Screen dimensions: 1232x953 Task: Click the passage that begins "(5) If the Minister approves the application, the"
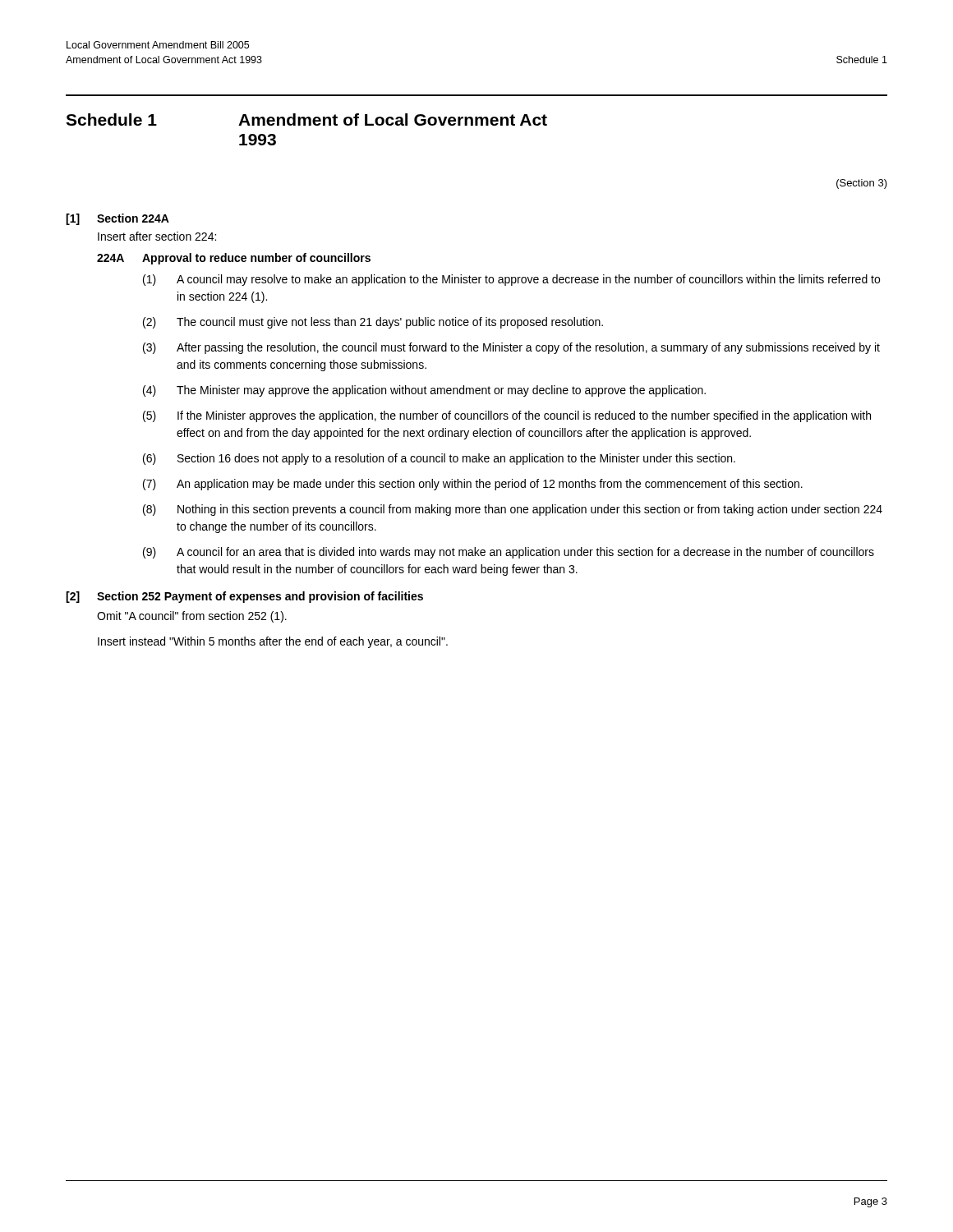coord(515,425)
